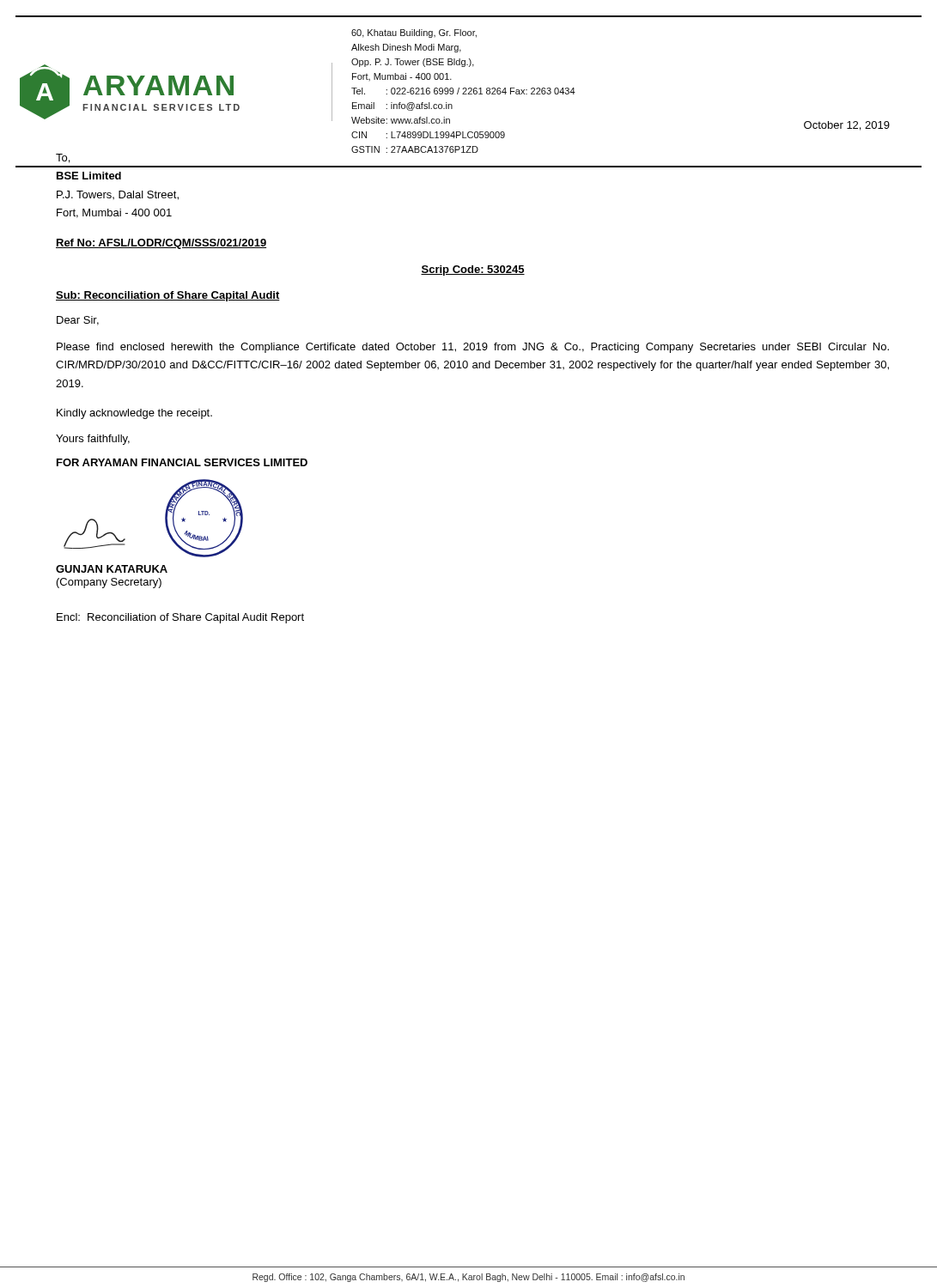Locate the text block starting "Dear Sir,"
The height and width of the screenshot is (1288, 937).
pyautogui.click(x=78, y=320)
